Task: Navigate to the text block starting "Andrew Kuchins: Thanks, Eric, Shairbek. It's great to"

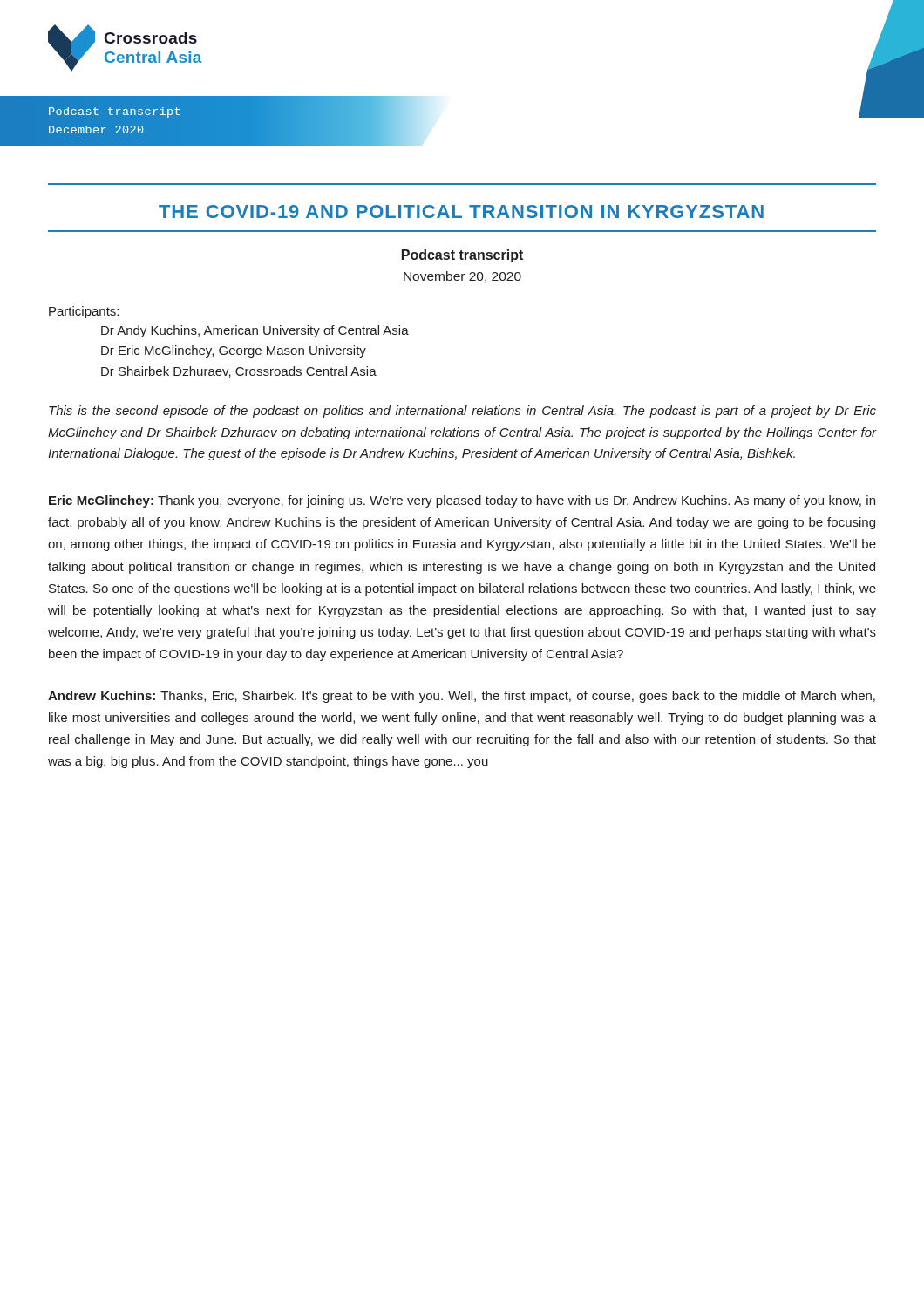Action: [x=462, y=728]
